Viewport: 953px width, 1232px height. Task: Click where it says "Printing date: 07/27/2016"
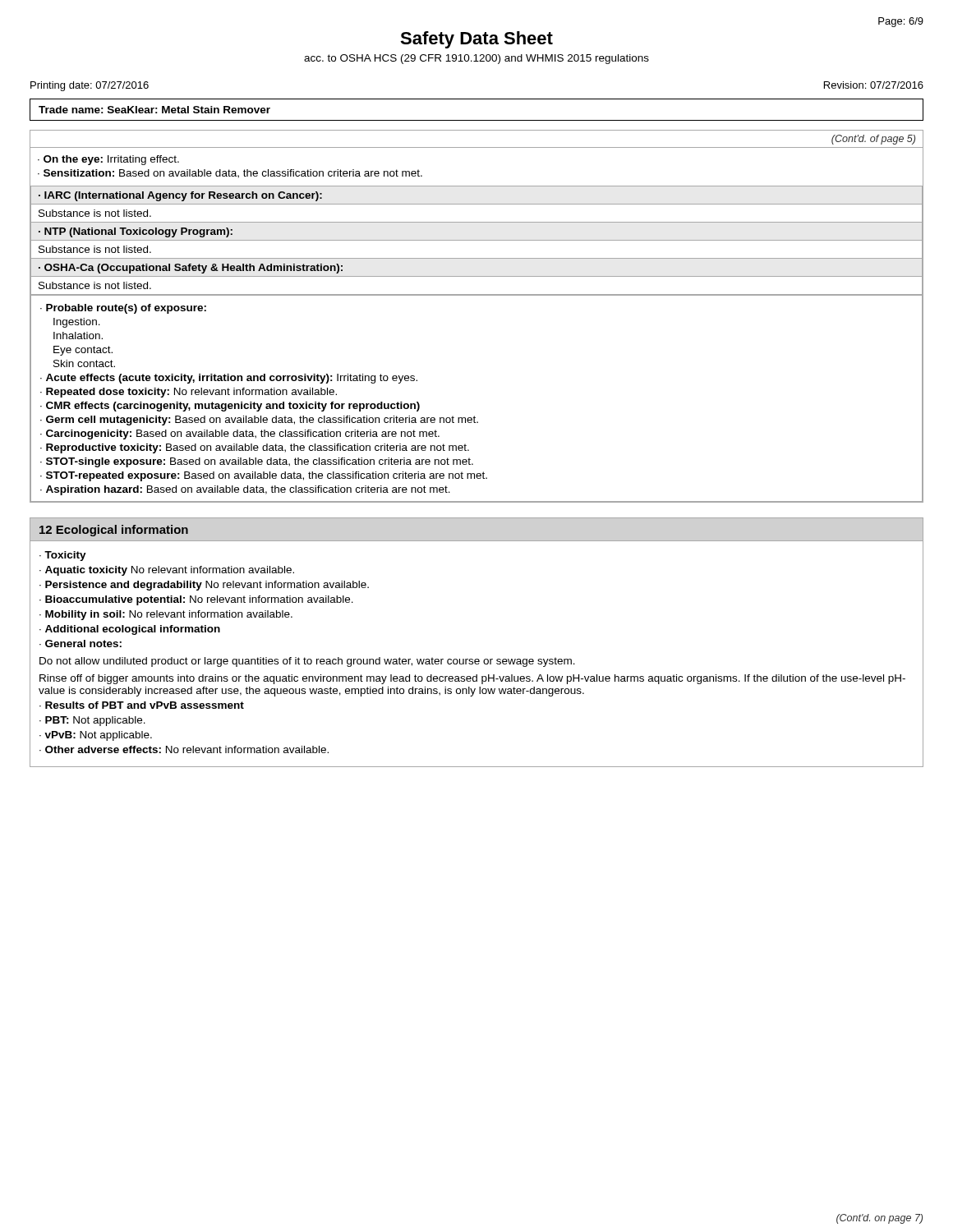tap(89, 85)
